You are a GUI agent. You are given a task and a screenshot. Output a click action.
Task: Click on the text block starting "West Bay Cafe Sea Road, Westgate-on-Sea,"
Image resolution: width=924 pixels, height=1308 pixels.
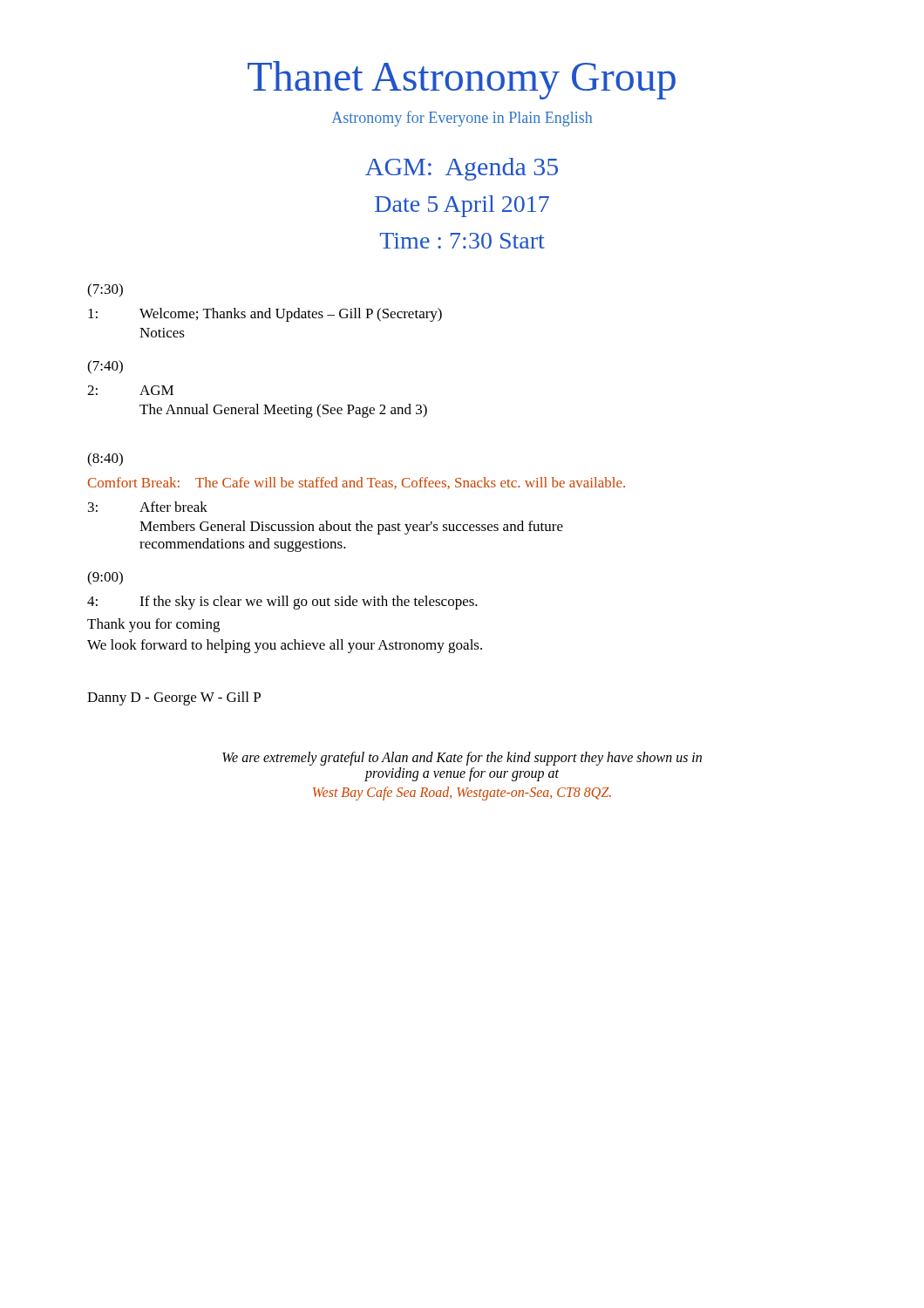[x=462, y=793]
